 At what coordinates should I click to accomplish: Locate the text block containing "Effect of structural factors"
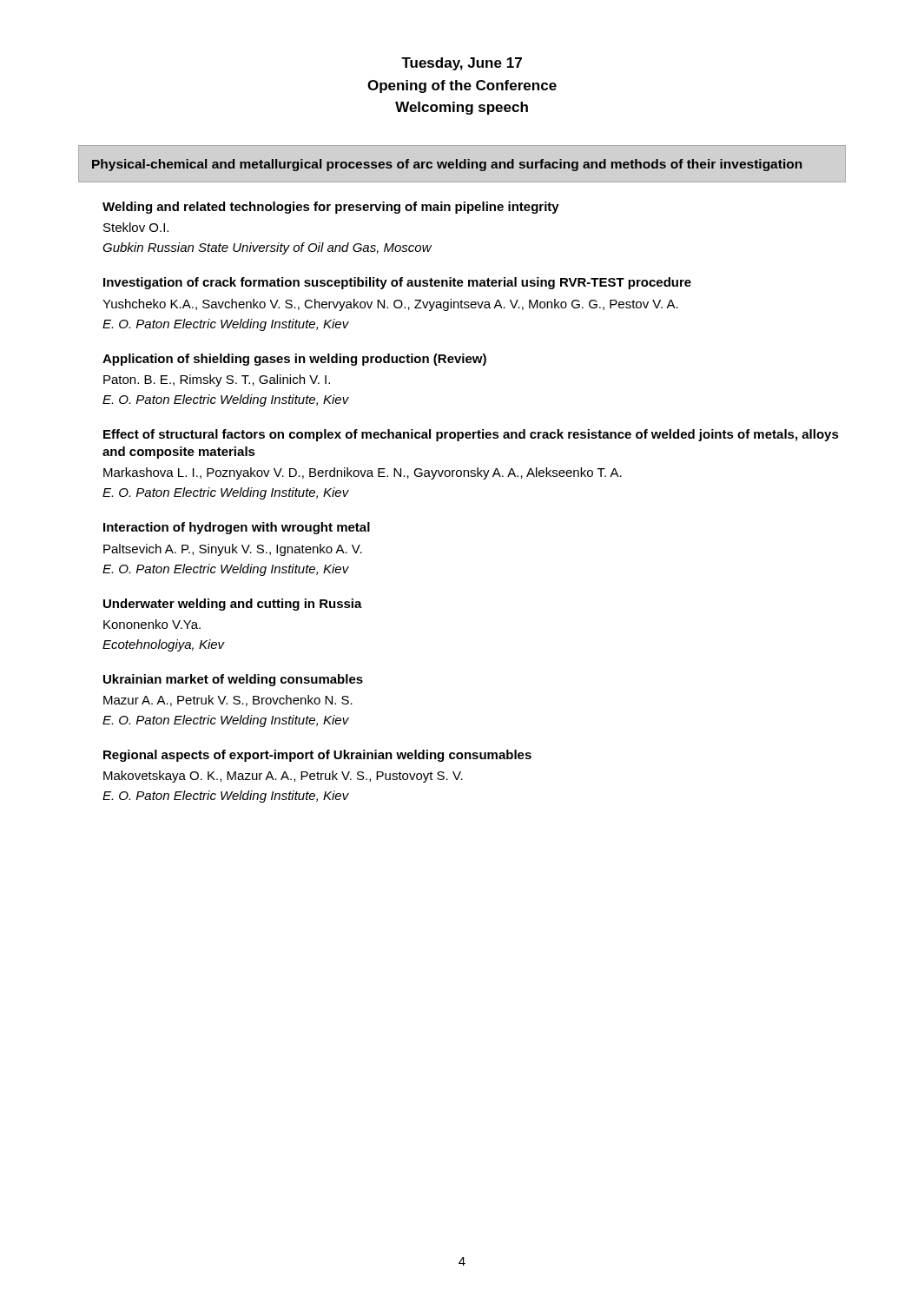click(x=474, y=464)
